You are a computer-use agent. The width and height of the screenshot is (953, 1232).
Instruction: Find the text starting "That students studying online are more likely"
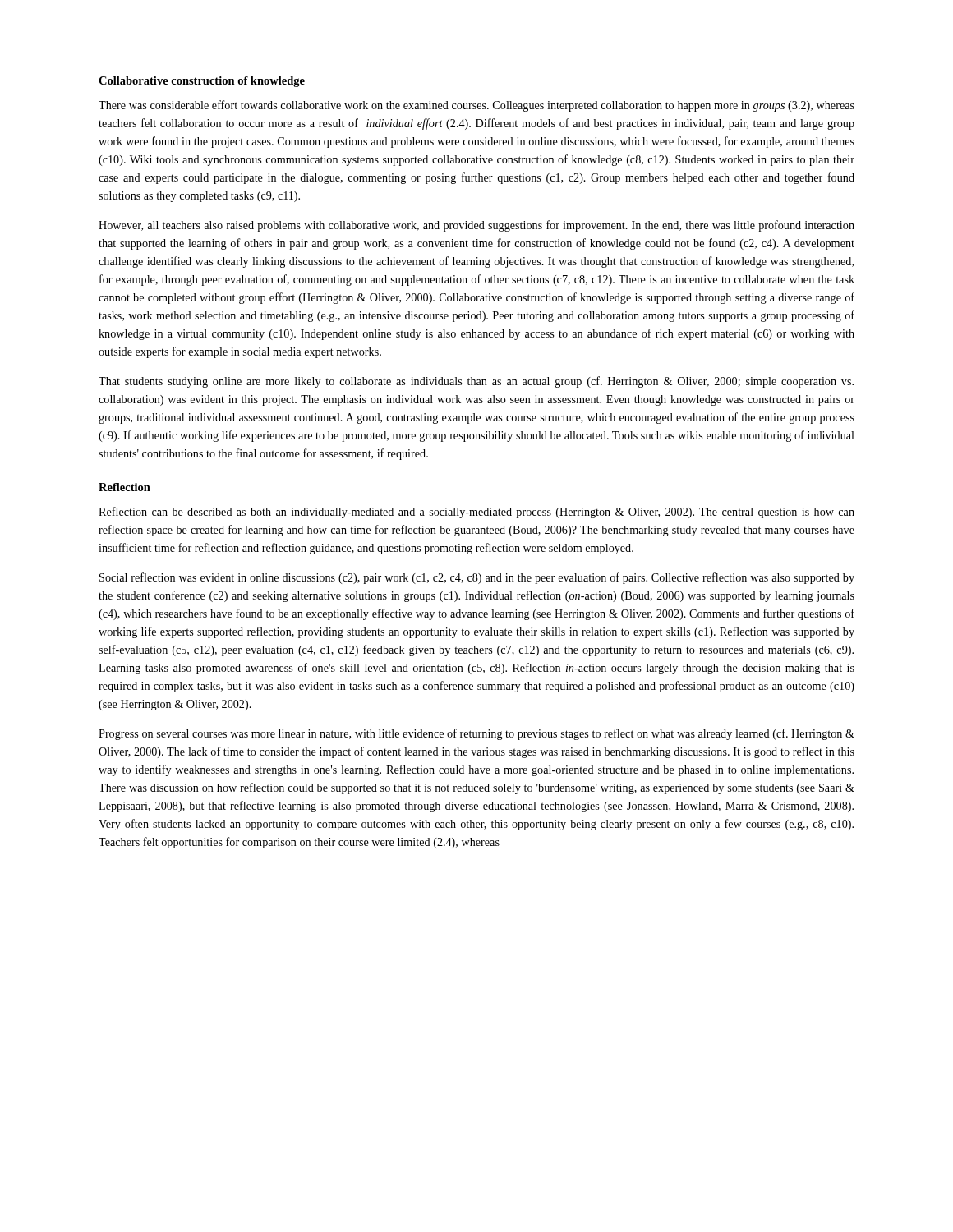point(476,417)
